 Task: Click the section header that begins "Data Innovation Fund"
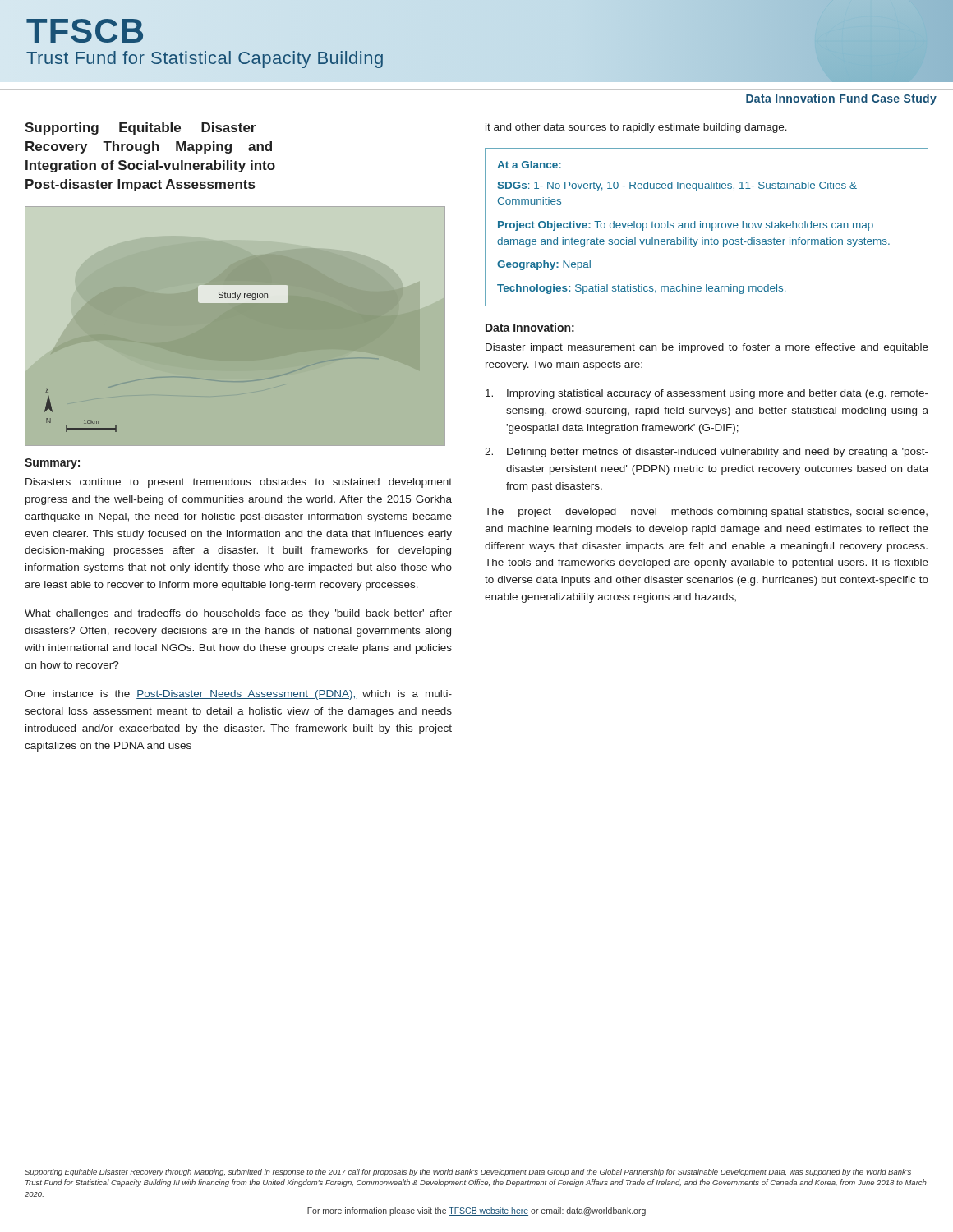pyautogui.click(x=841, y=99)
